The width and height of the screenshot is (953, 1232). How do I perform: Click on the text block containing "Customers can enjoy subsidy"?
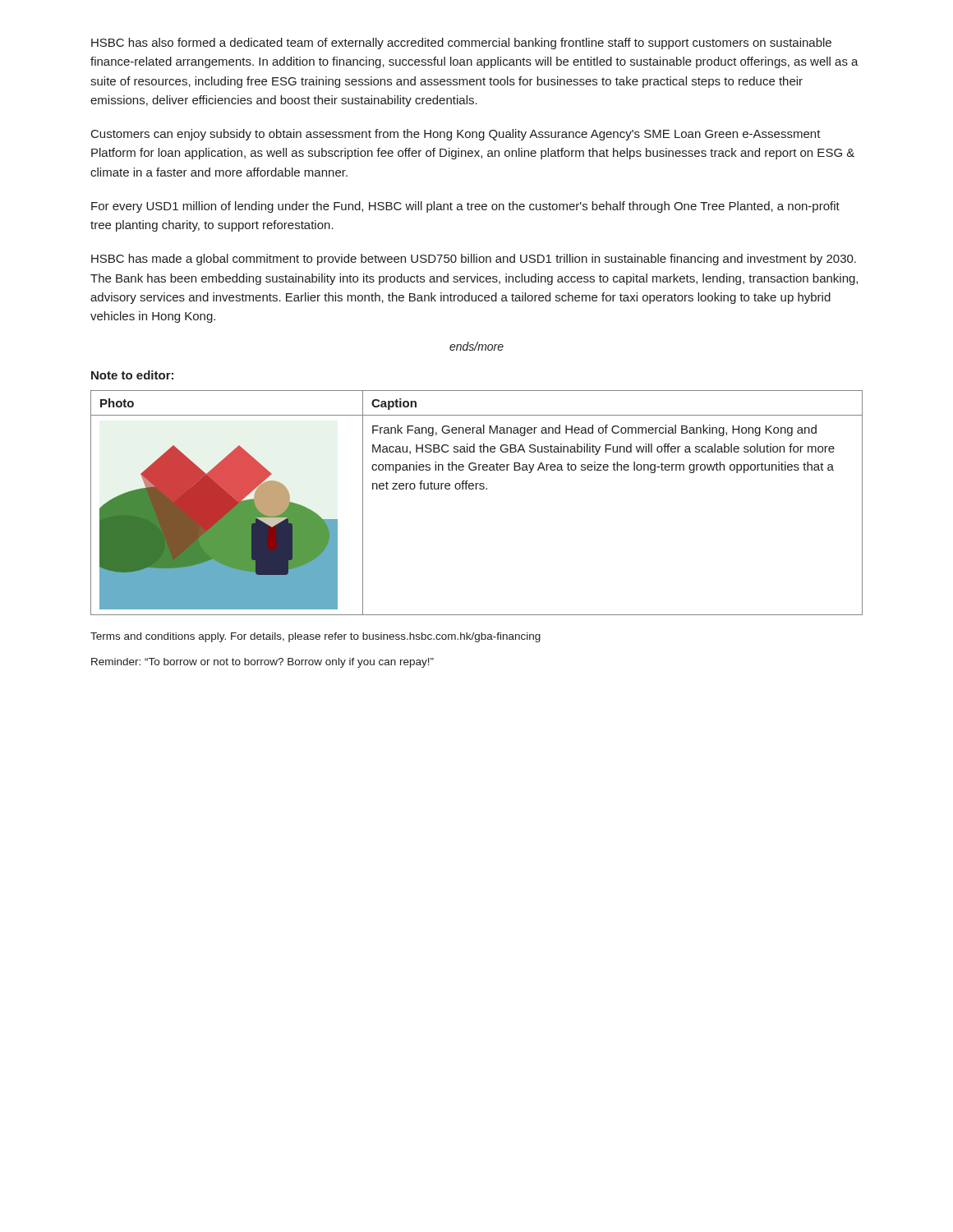(x=472, y=153)
